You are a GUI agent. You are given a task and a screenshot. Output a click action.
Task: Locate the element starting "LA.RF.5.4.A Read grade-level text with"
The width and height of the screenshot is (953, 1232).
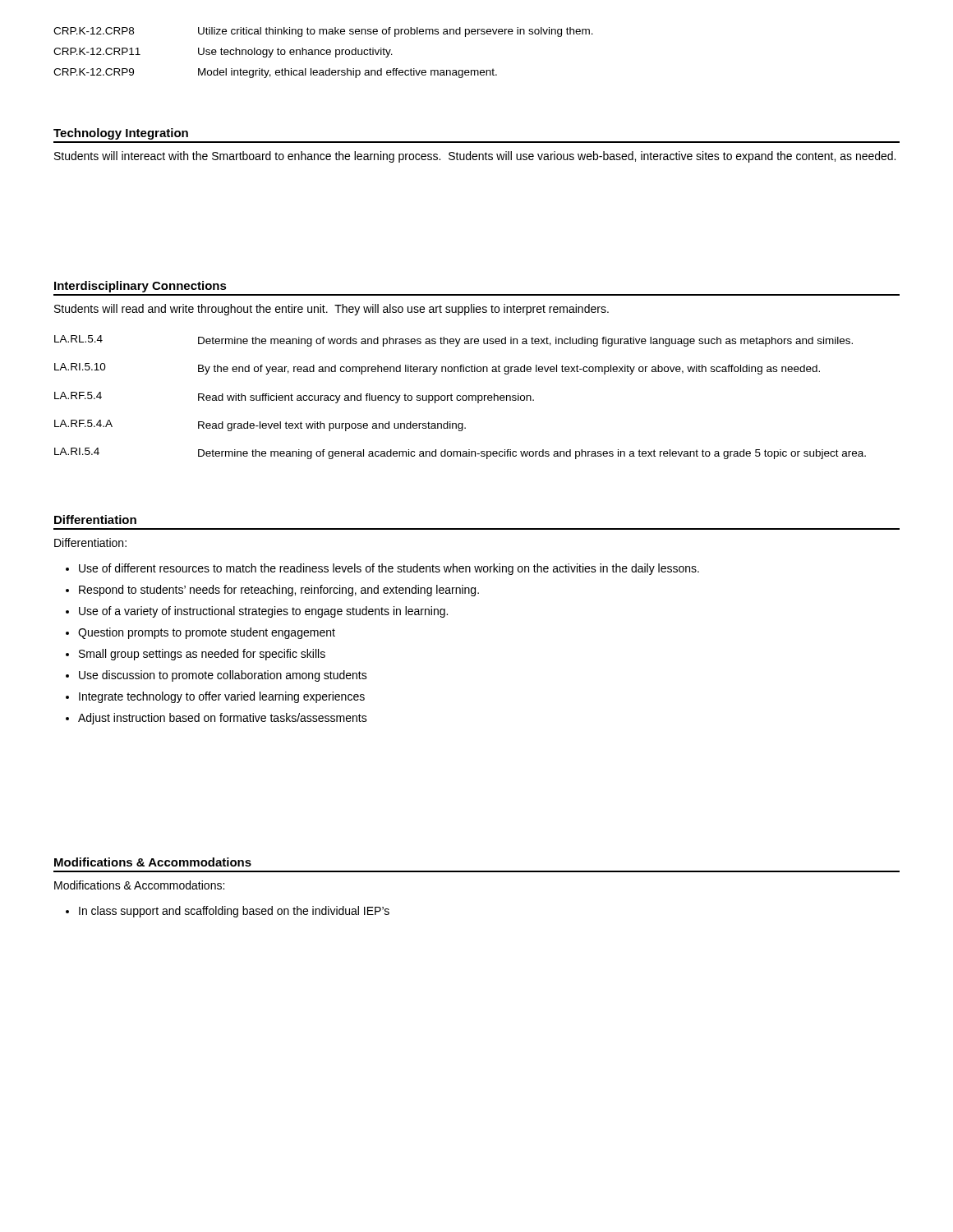[476, 425]
